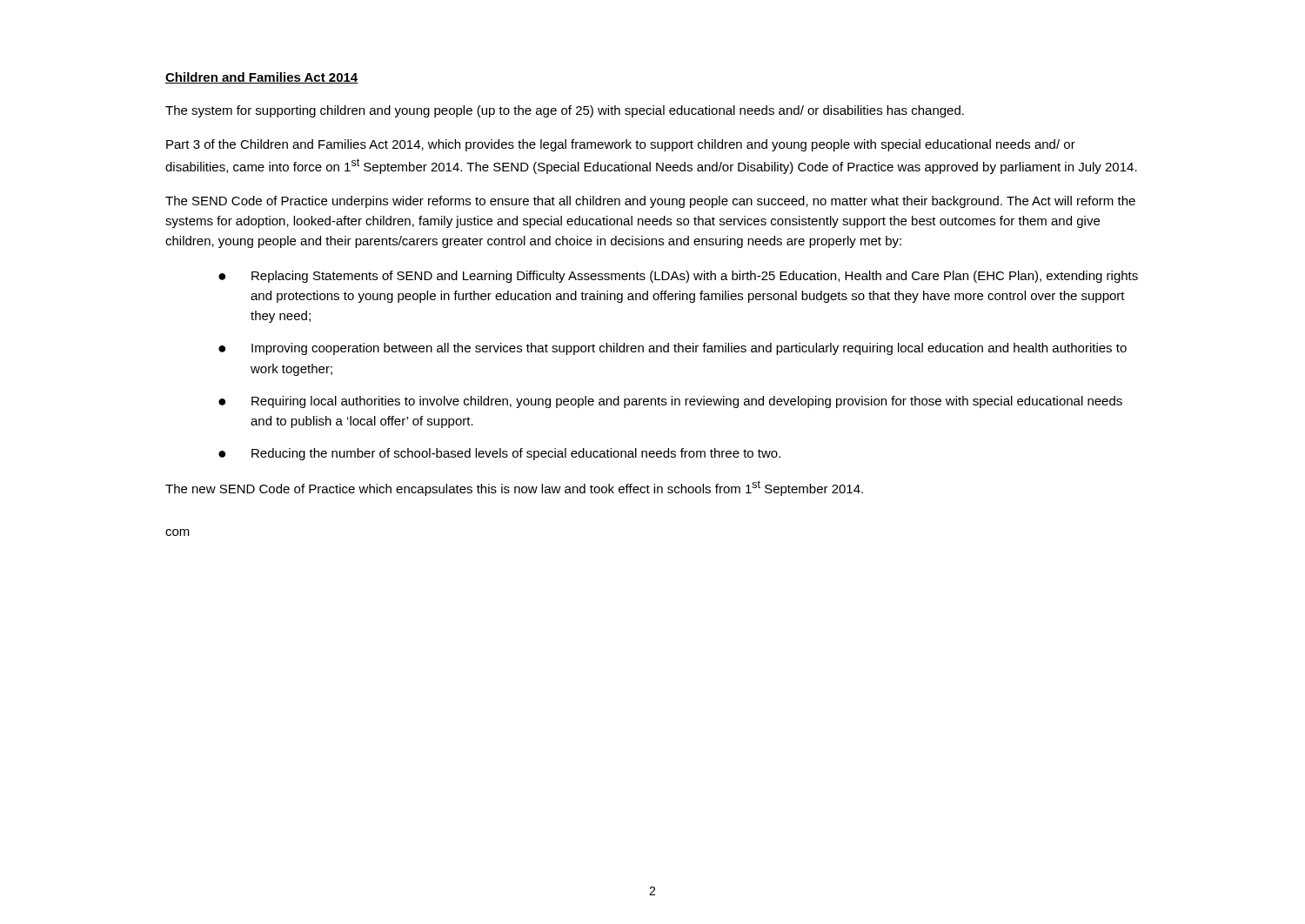Select the section header

pyautogui.click(x=262, y=77)
